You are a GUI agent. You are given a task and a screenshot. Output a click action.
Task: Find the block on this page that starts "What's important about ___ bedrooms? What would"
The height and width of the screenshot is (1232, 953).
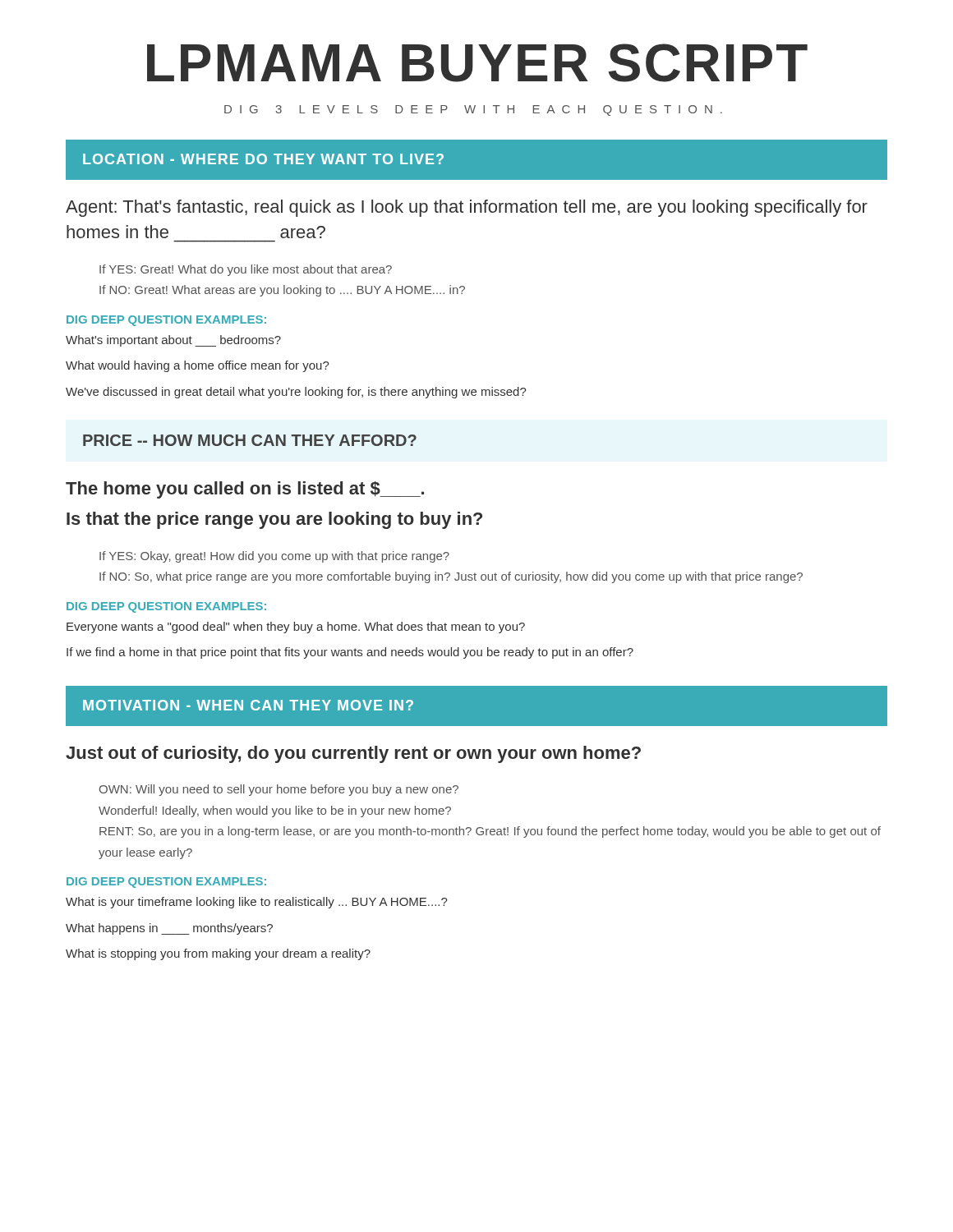[x=173, y=341]
